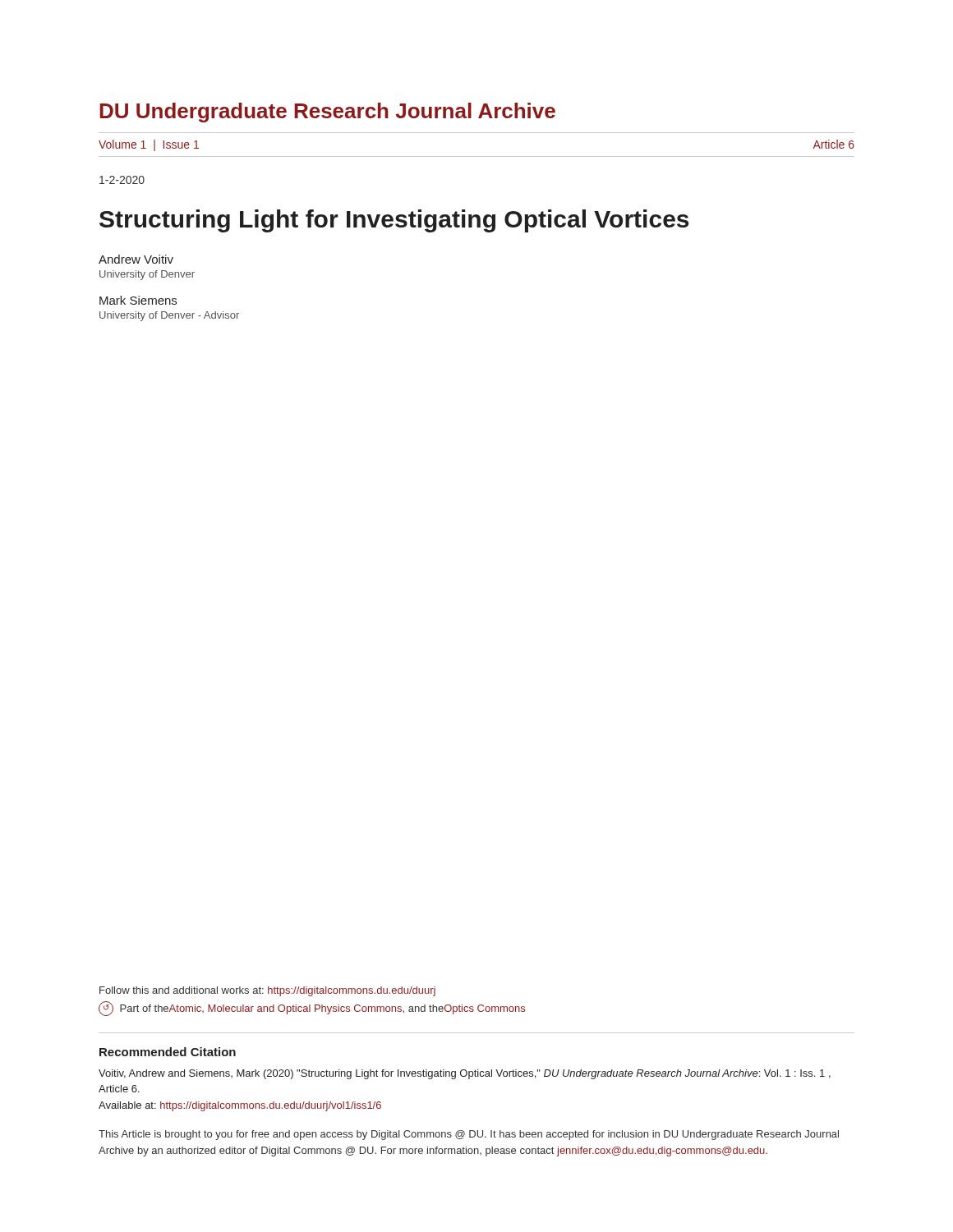The width and height of the screenshot is (953, 1232).
Task: Find the text block with the text "Voitiv, Andrew and Siemens, Mark (2020) "Structuring"
Action: click(x=465, y=1074)
